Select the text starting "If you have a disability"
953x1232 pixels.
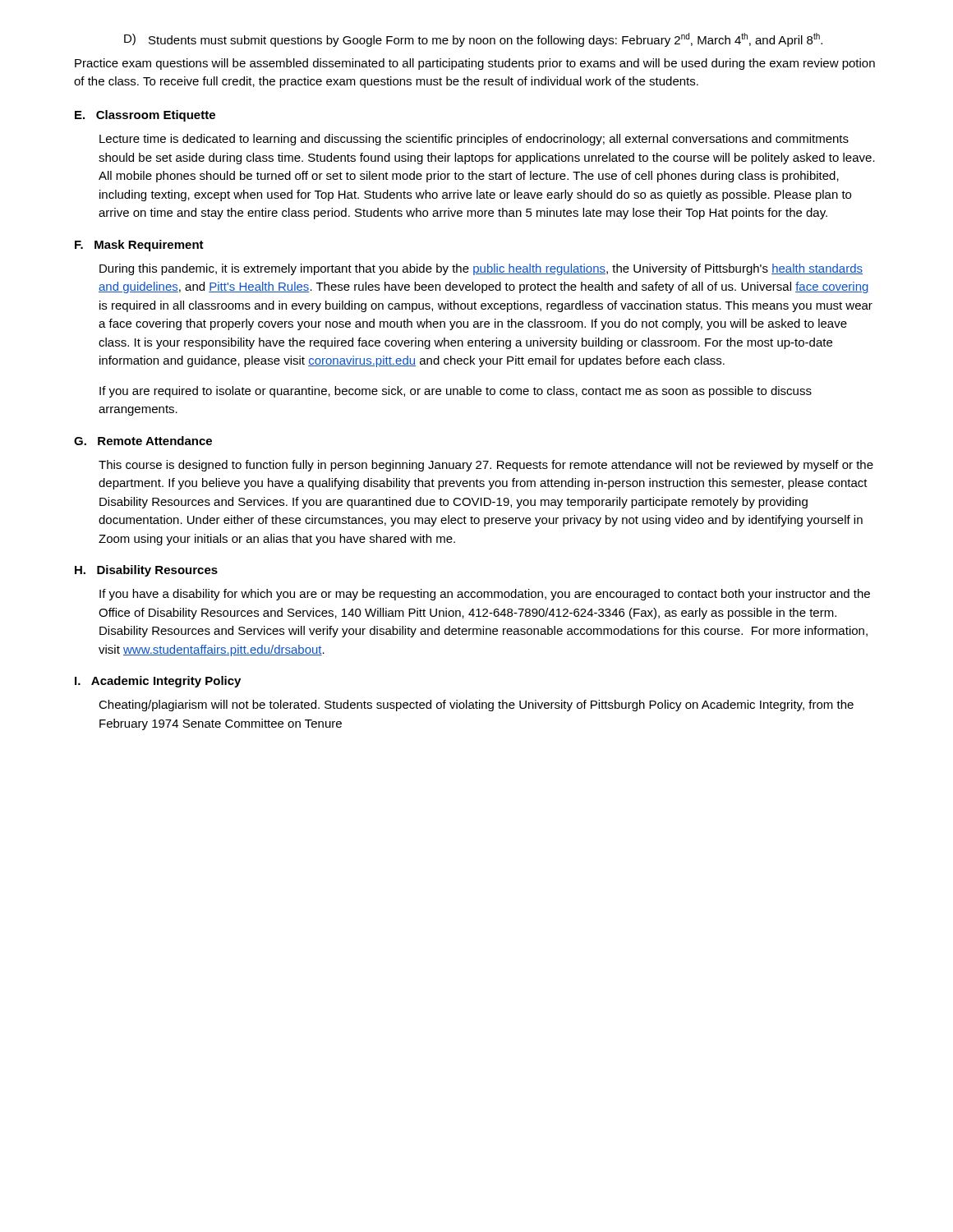click(x=489, y=622)
